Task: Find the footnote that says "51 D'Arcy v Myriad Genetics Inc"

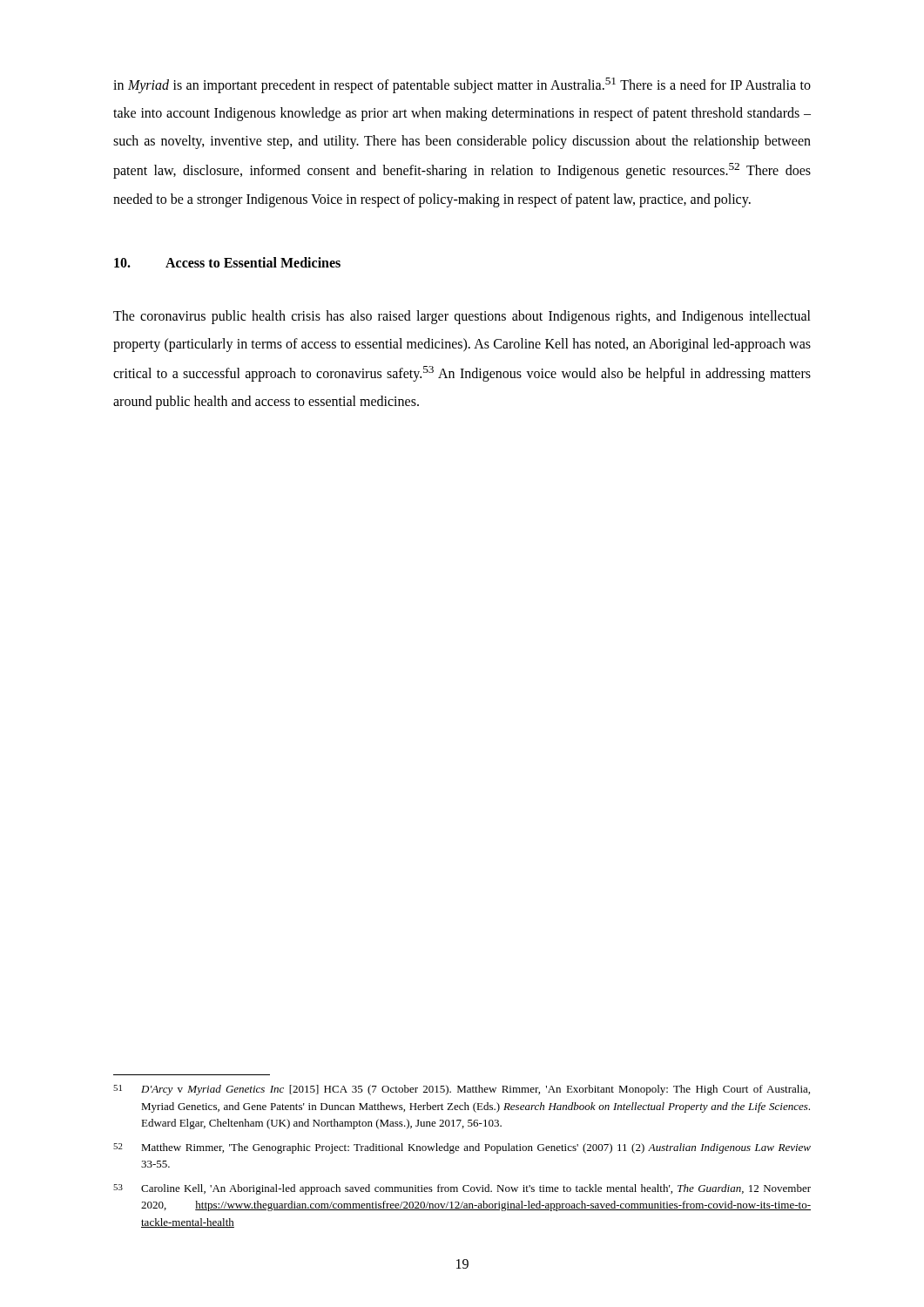Action: click(462, 1106)
